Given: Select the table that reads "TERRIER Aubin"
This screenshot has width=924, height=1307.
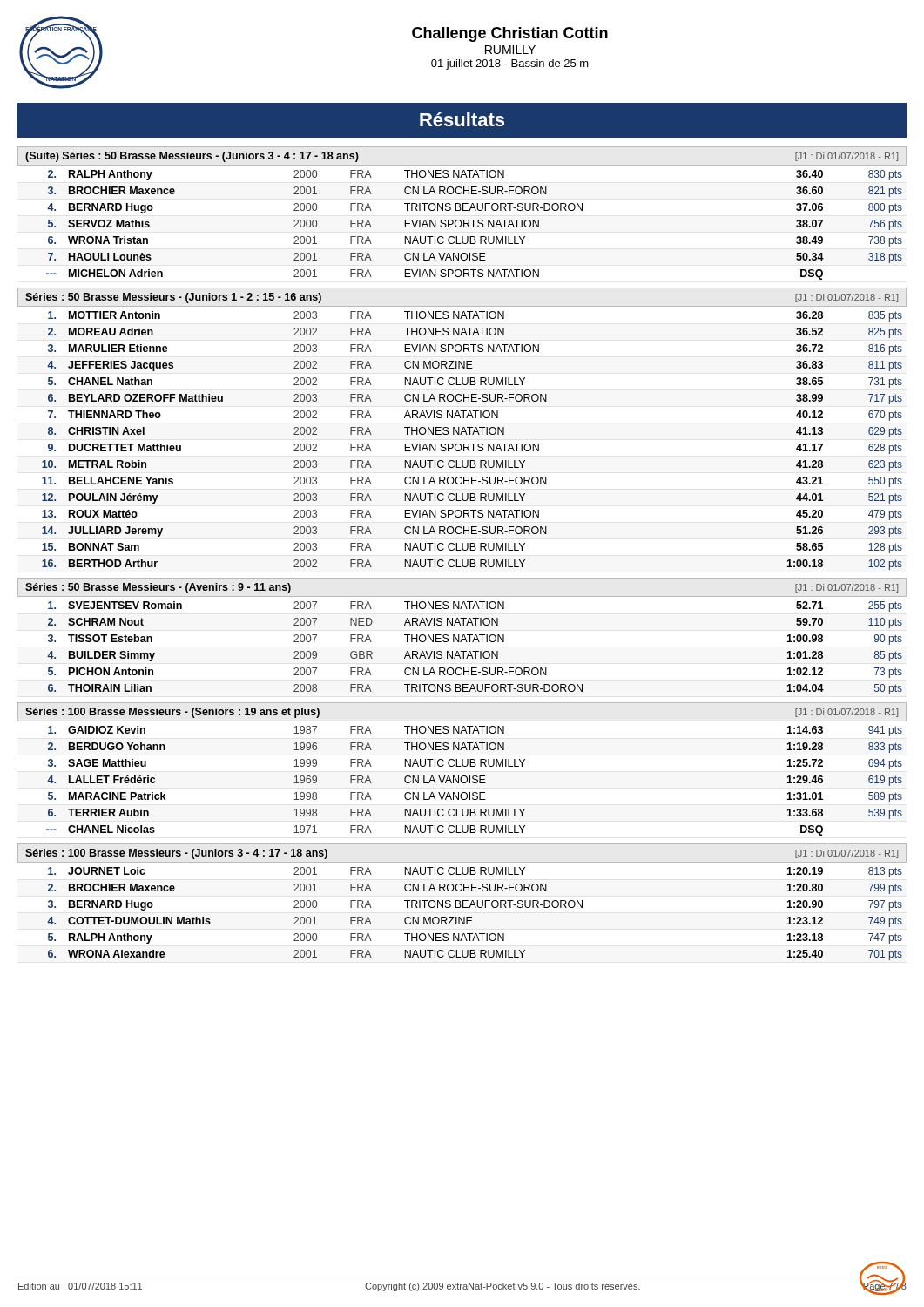Looking at the screenshot, I should click(462, 780).
